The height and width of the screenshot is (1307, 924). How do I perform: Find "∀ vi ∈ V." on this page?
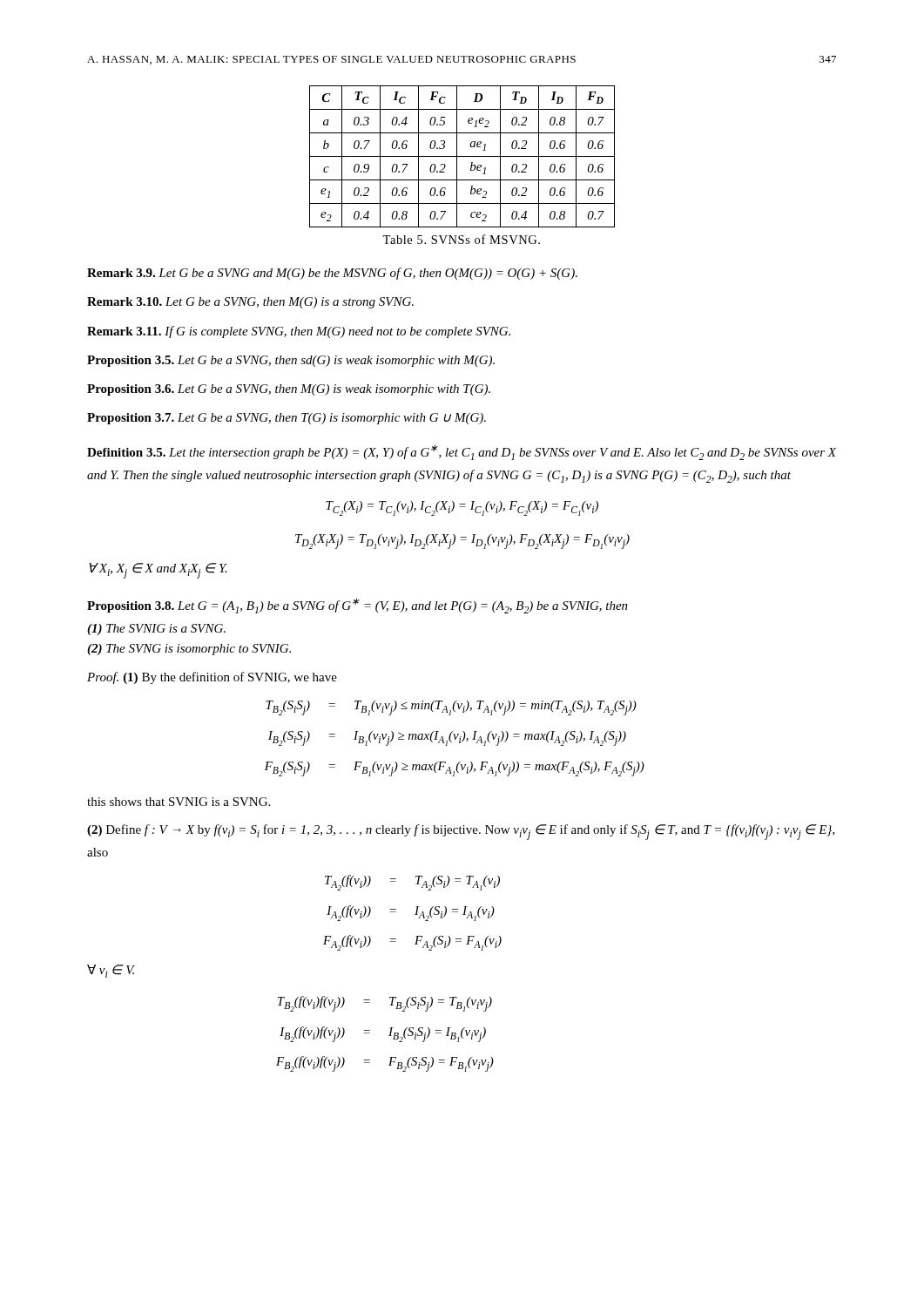pyautogui.click(x=111, y=971)
